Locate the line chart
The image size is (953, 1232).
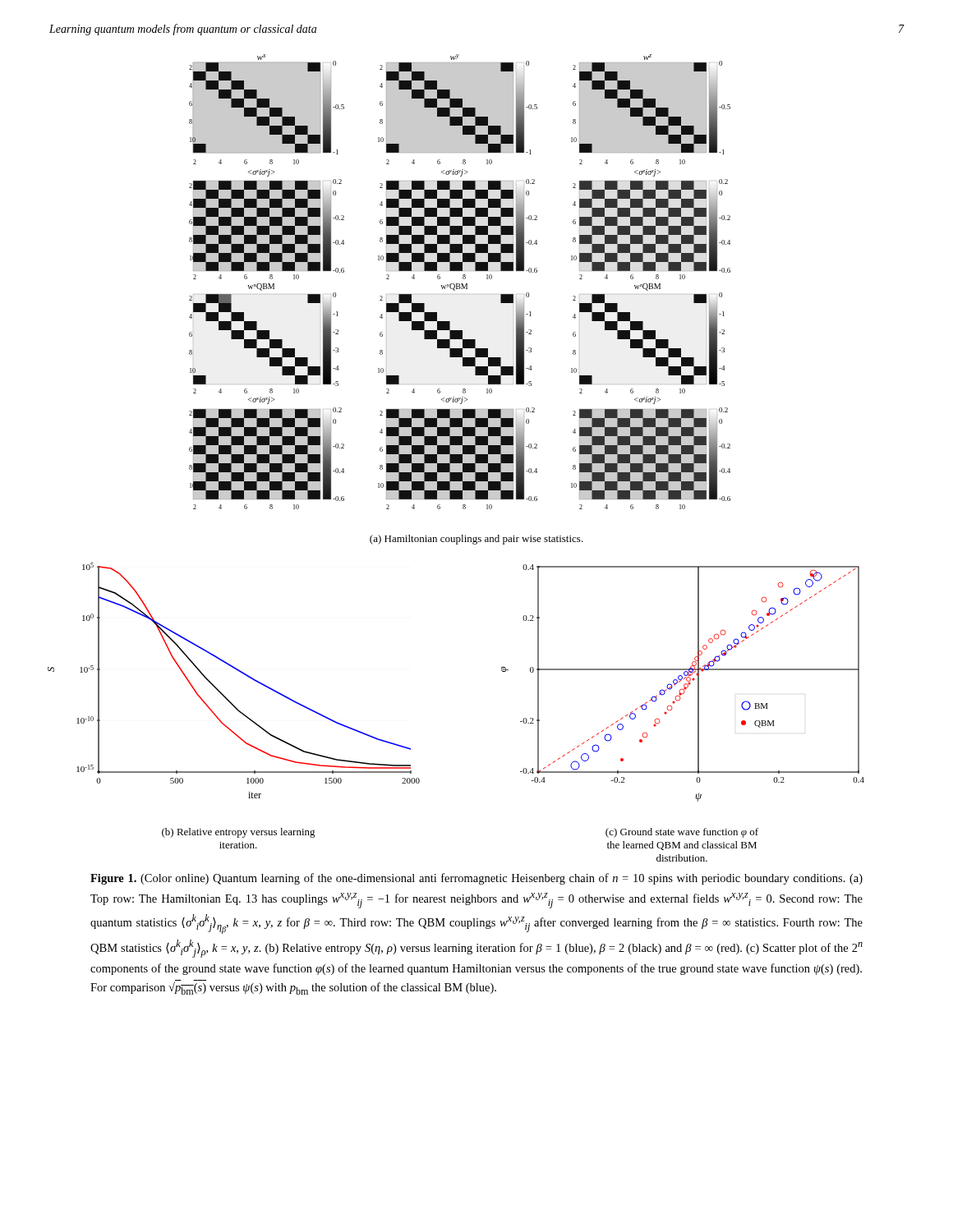(x=238, y=687)
